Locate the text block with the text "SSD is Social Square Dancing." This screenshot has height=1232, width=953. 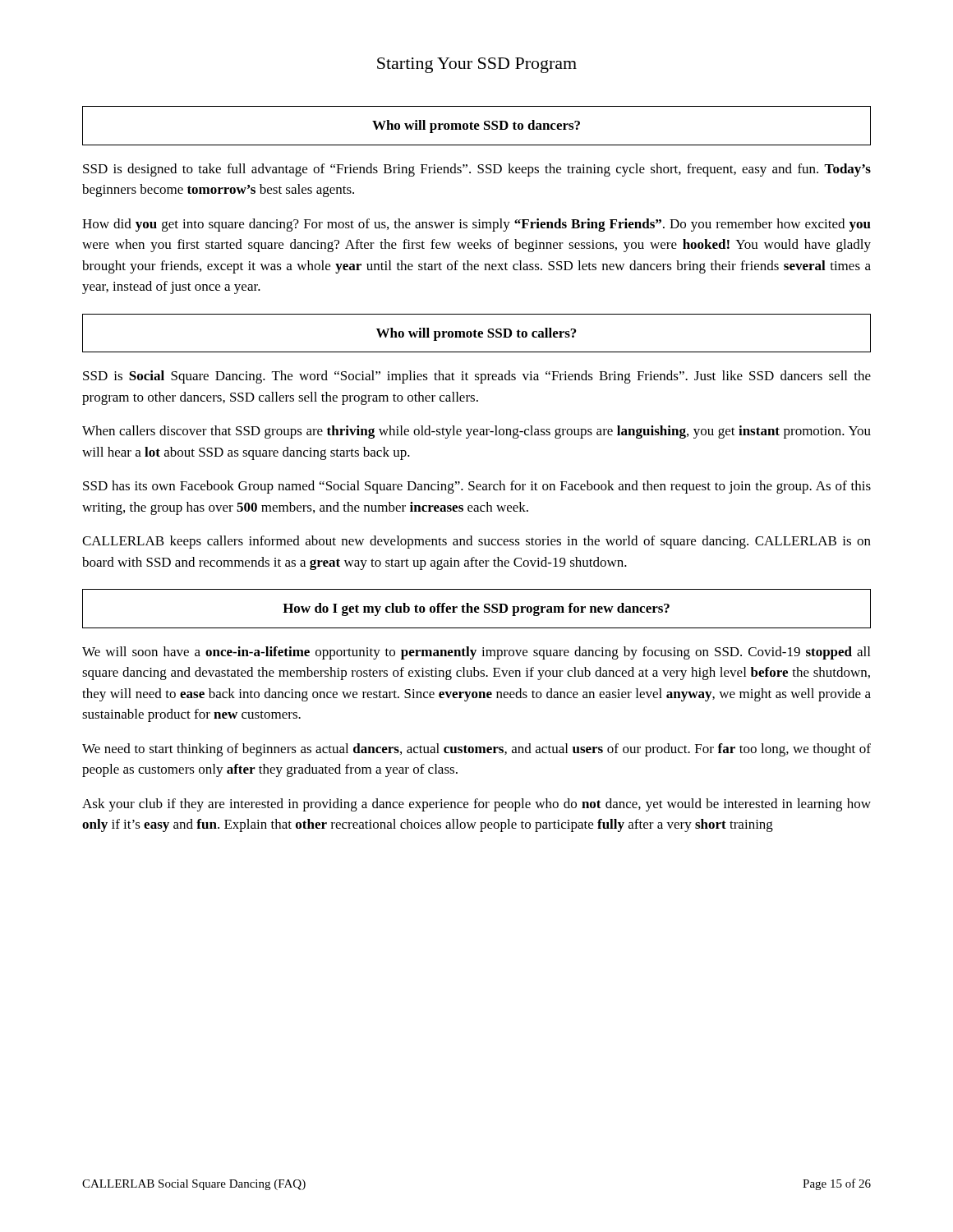pyautogui.click(x=476, y=386)
